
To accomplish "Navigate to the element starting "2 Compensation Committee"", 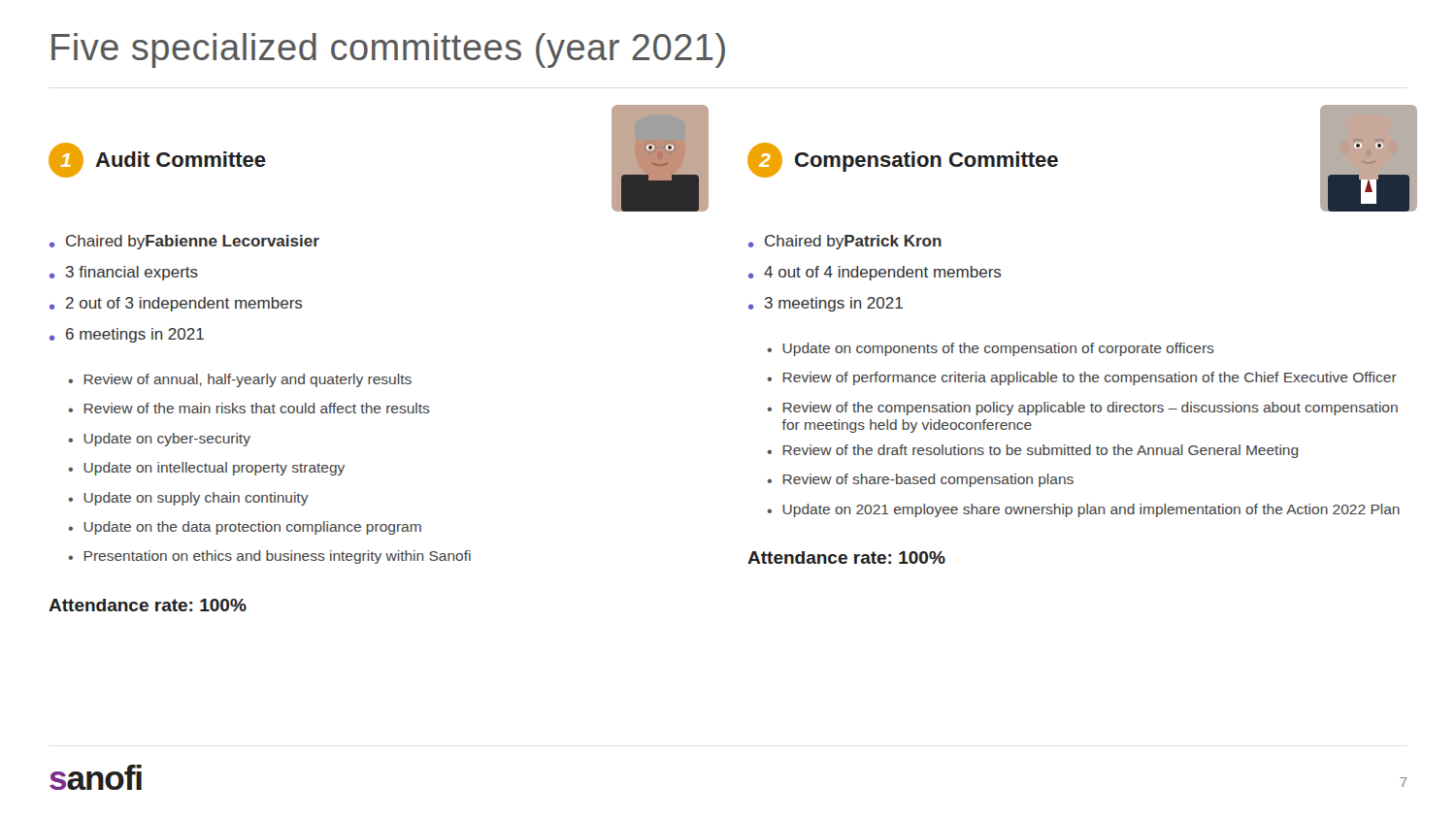I will (x=903, y=160).
